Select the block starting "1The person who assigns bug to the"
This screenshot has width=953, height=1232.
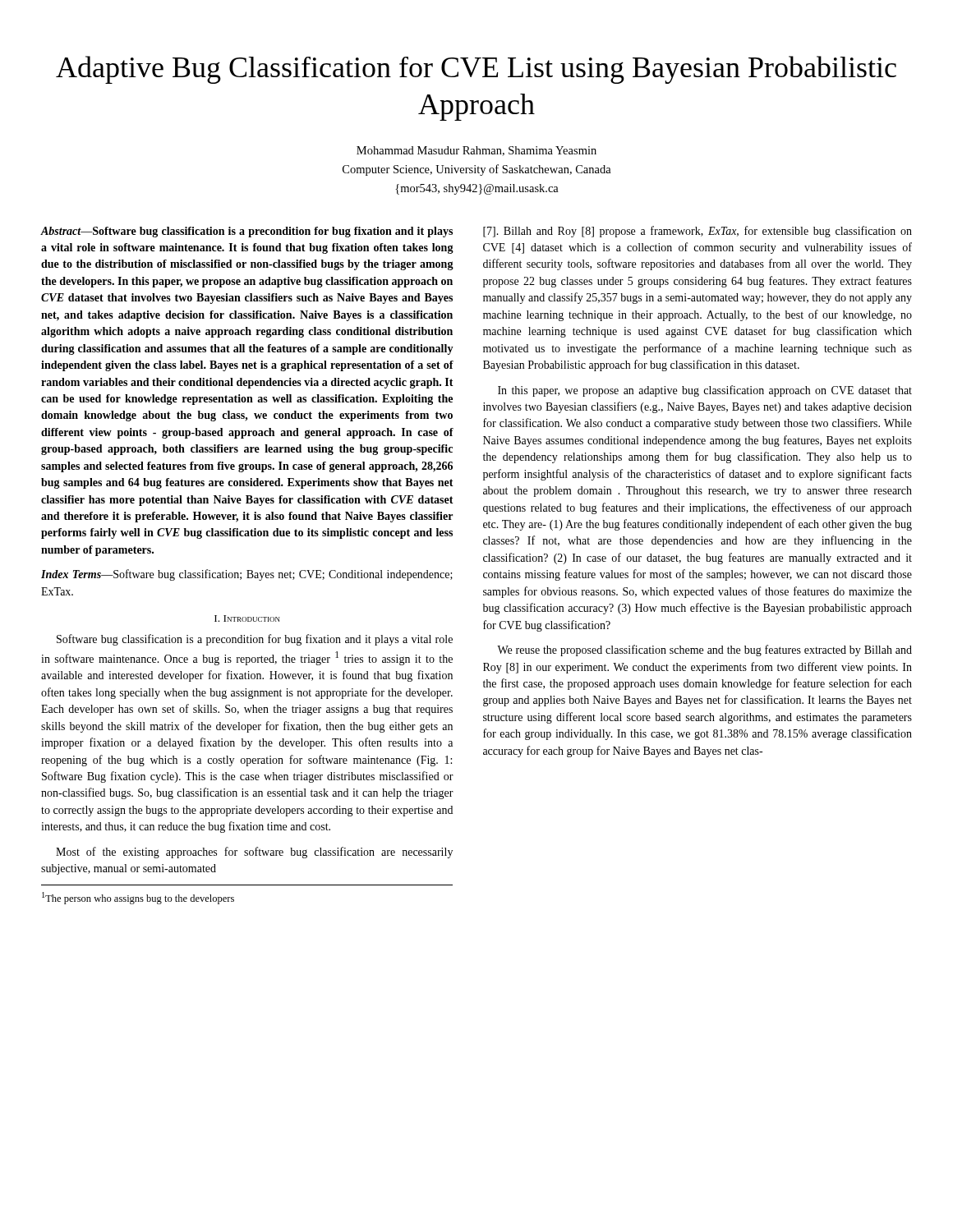pyautogui.click(x=138, y=898)
